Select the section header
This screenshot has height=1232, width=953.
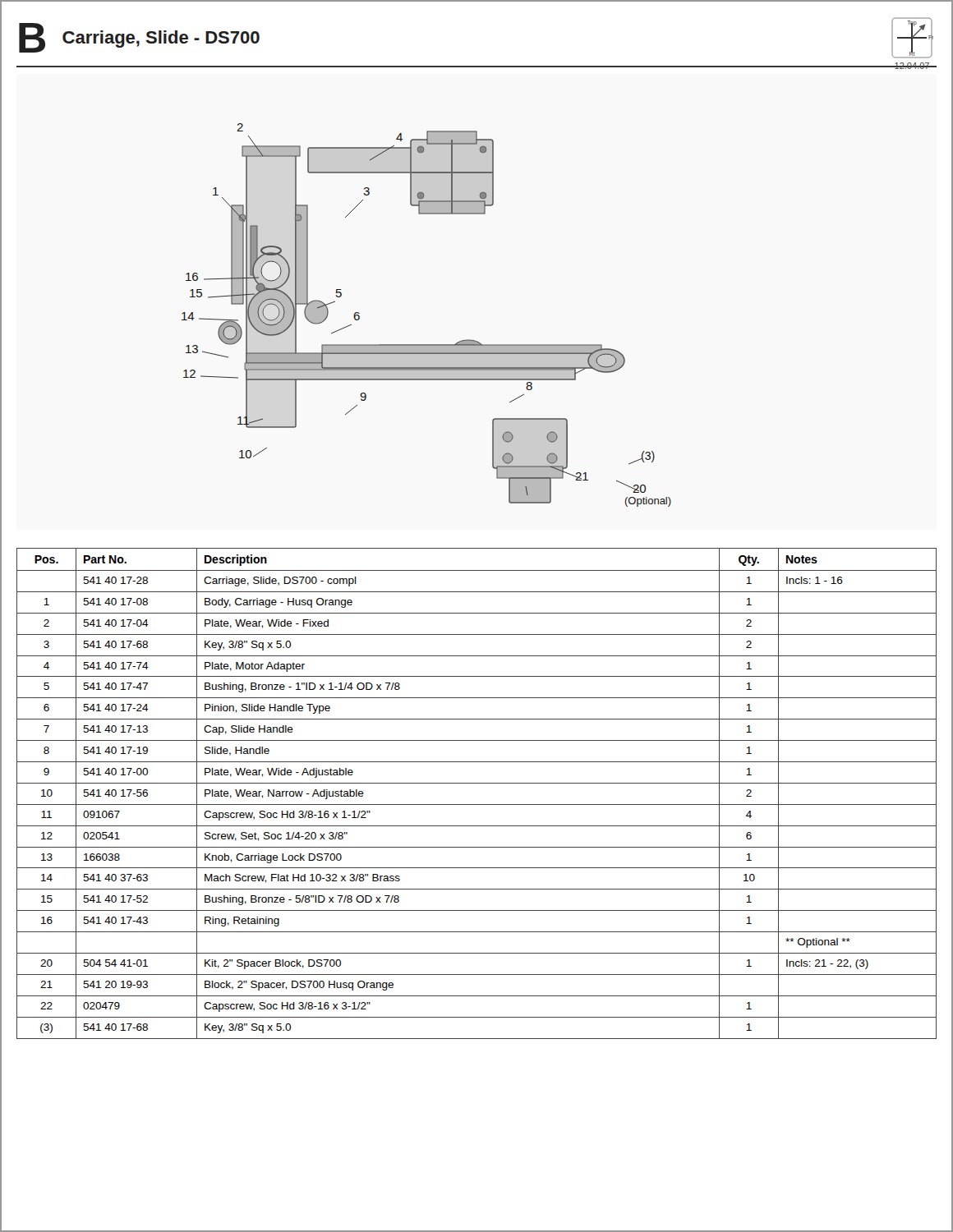pyautogui.click(x=138, y=39)
